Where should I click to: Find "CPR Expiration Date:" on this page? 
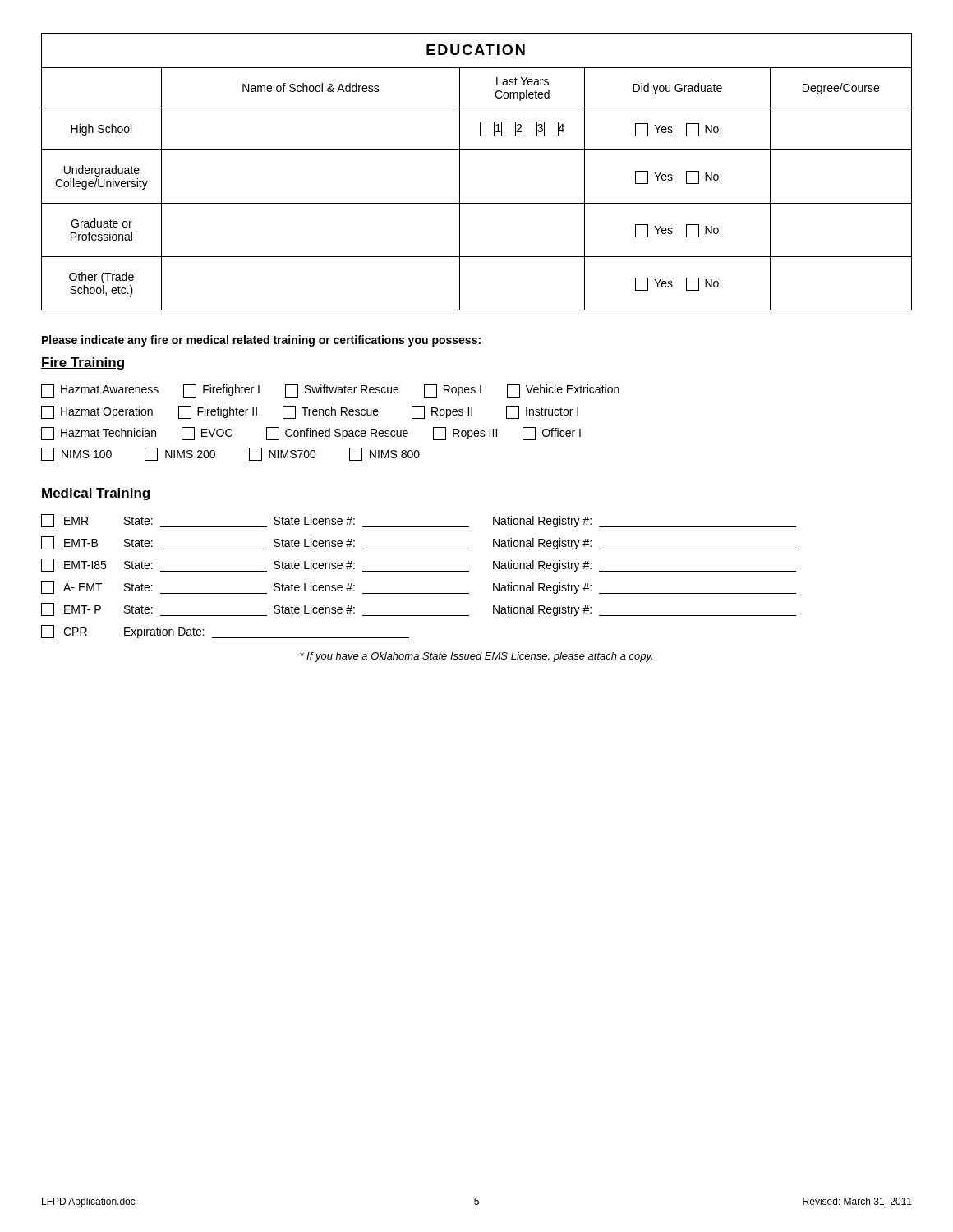coord(225,631)
